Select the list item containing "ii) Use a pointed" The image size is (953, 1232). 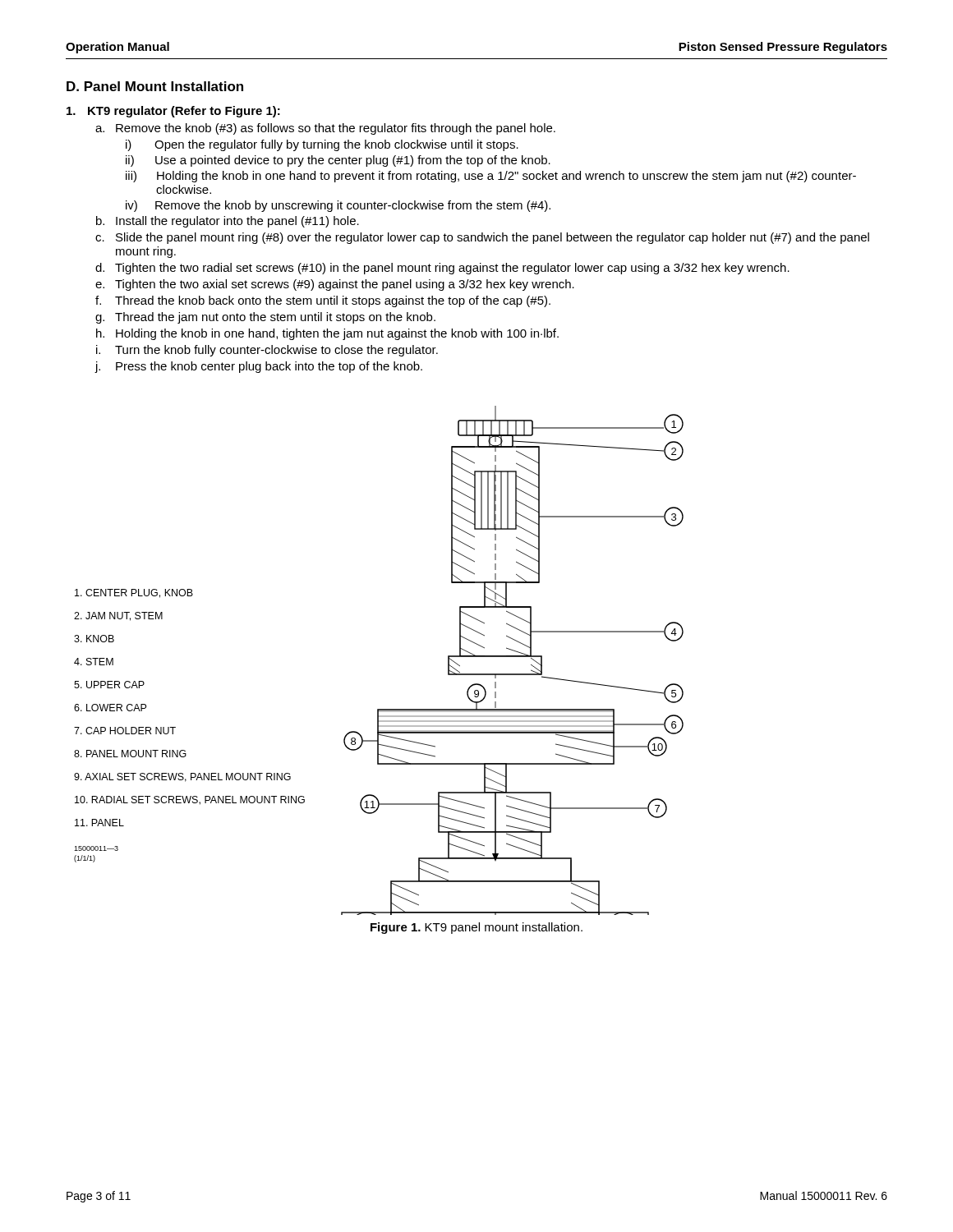coord(338,160)
